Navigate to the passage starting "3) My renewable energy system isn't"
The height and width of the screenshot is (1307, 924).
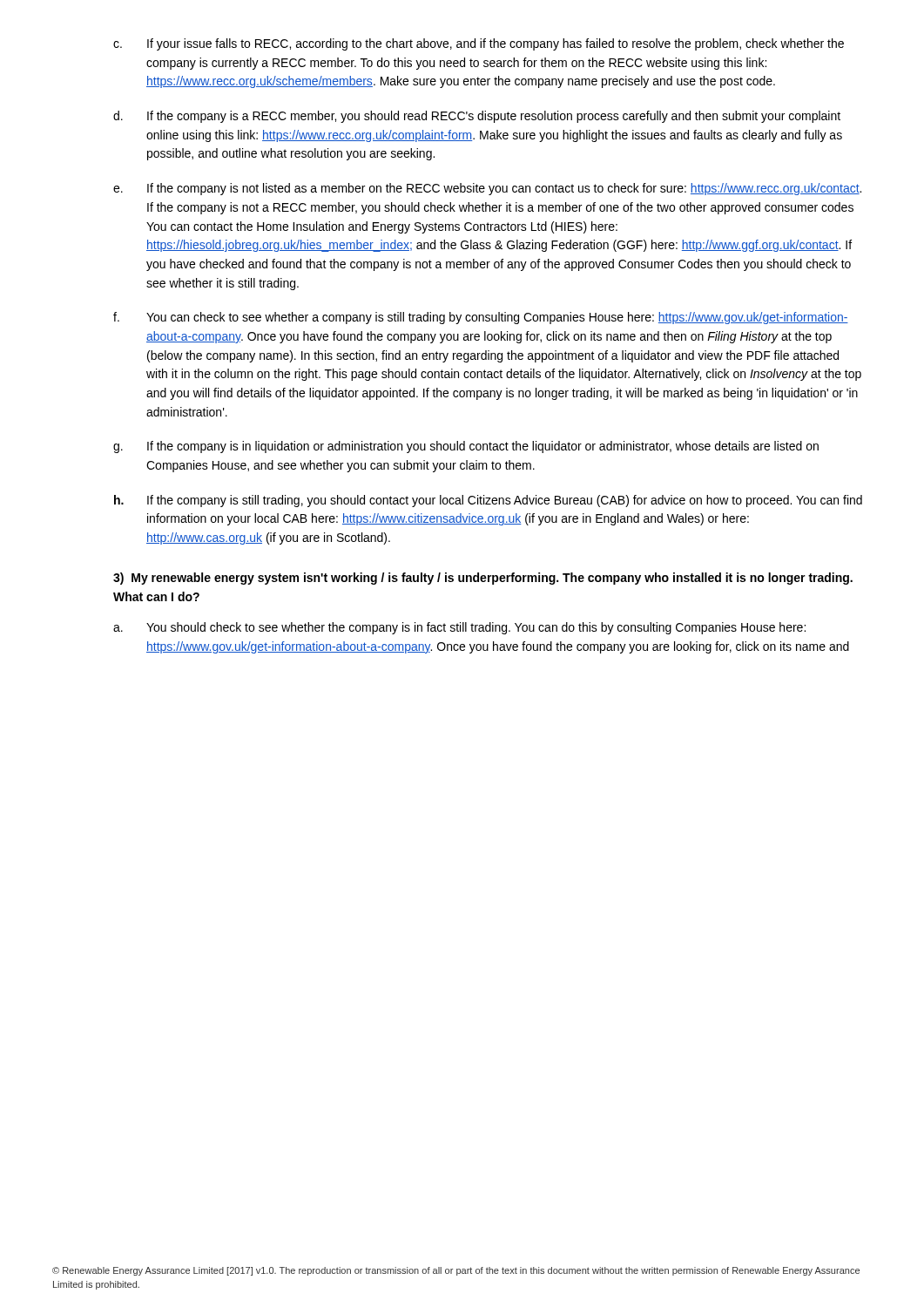tap(483, 587)
